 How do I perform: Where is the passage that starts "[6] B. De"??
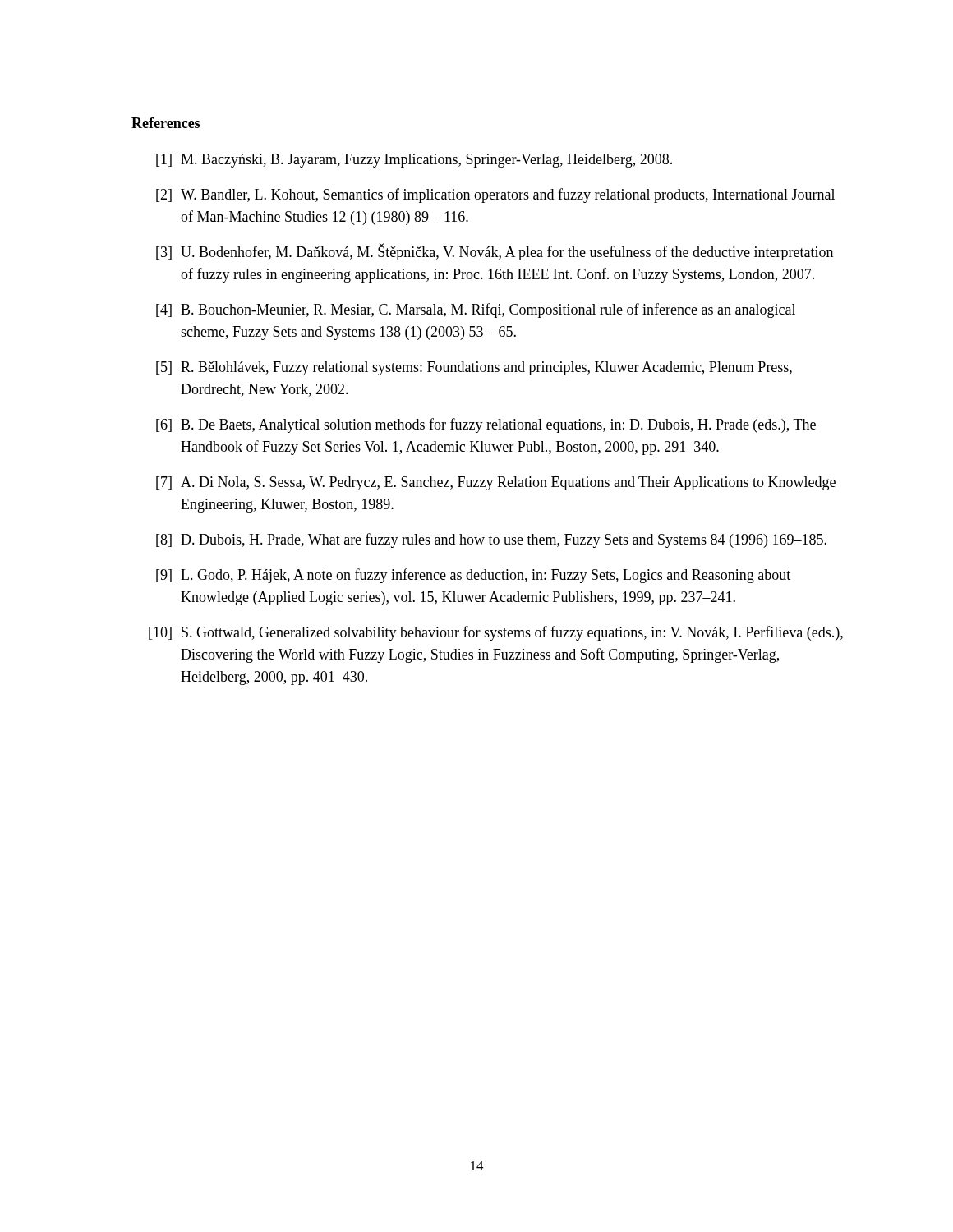(489, 436)
